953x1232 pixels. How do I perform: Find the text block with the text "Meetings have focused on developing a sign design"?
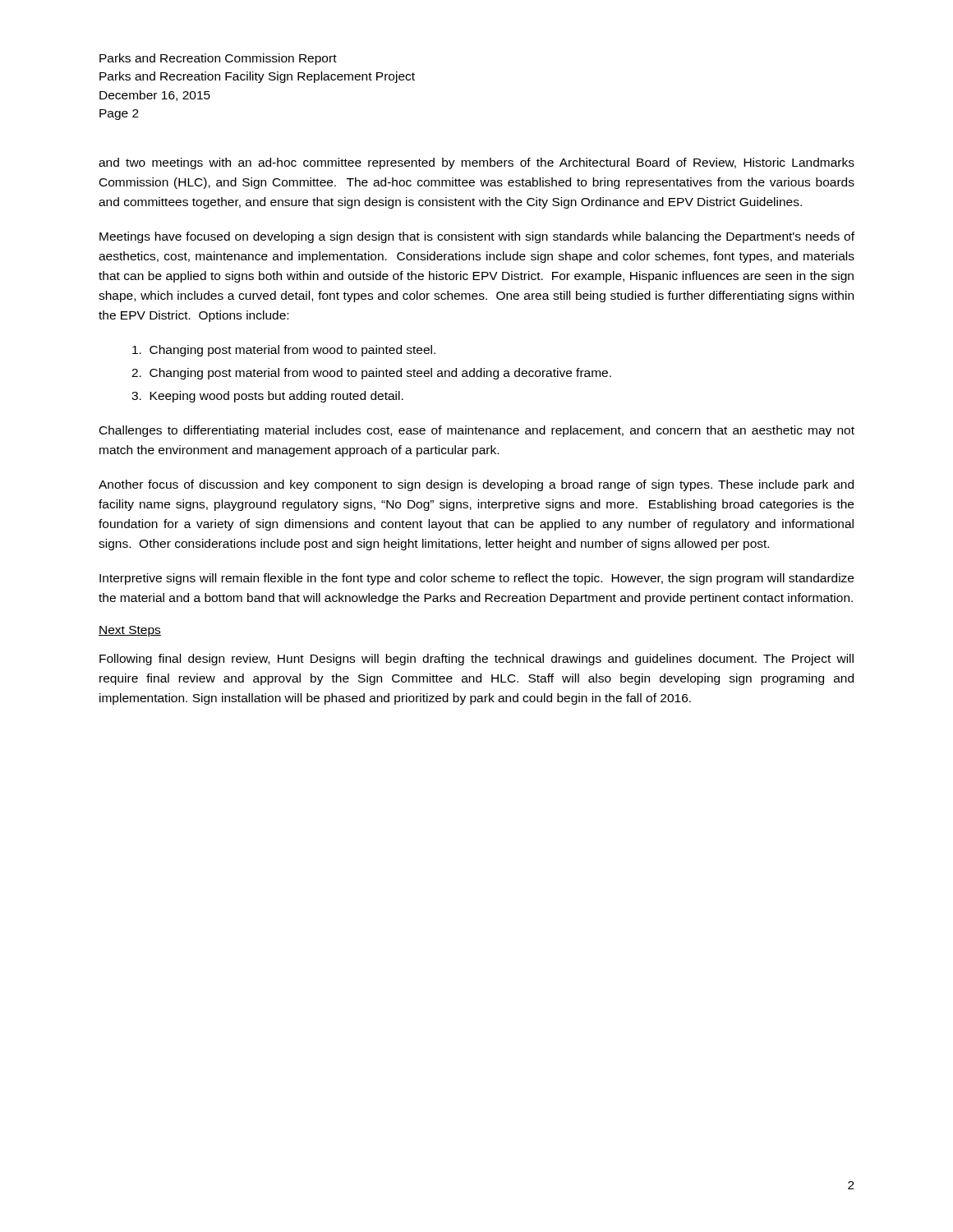pyautogui.click(x=476, y=275)
